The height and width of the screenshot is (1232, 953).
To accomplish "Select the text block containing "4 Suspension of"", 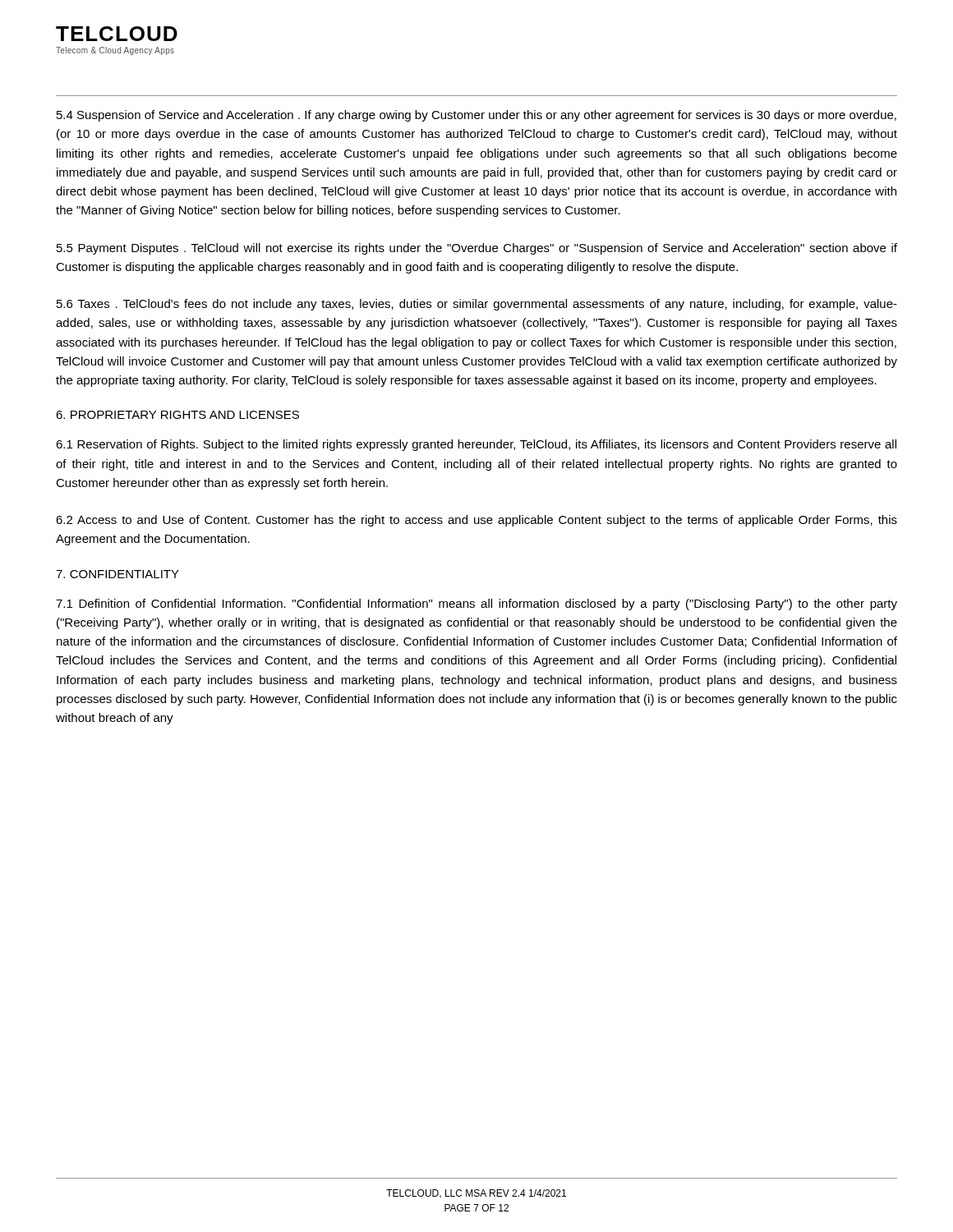I will coord(476,162).
